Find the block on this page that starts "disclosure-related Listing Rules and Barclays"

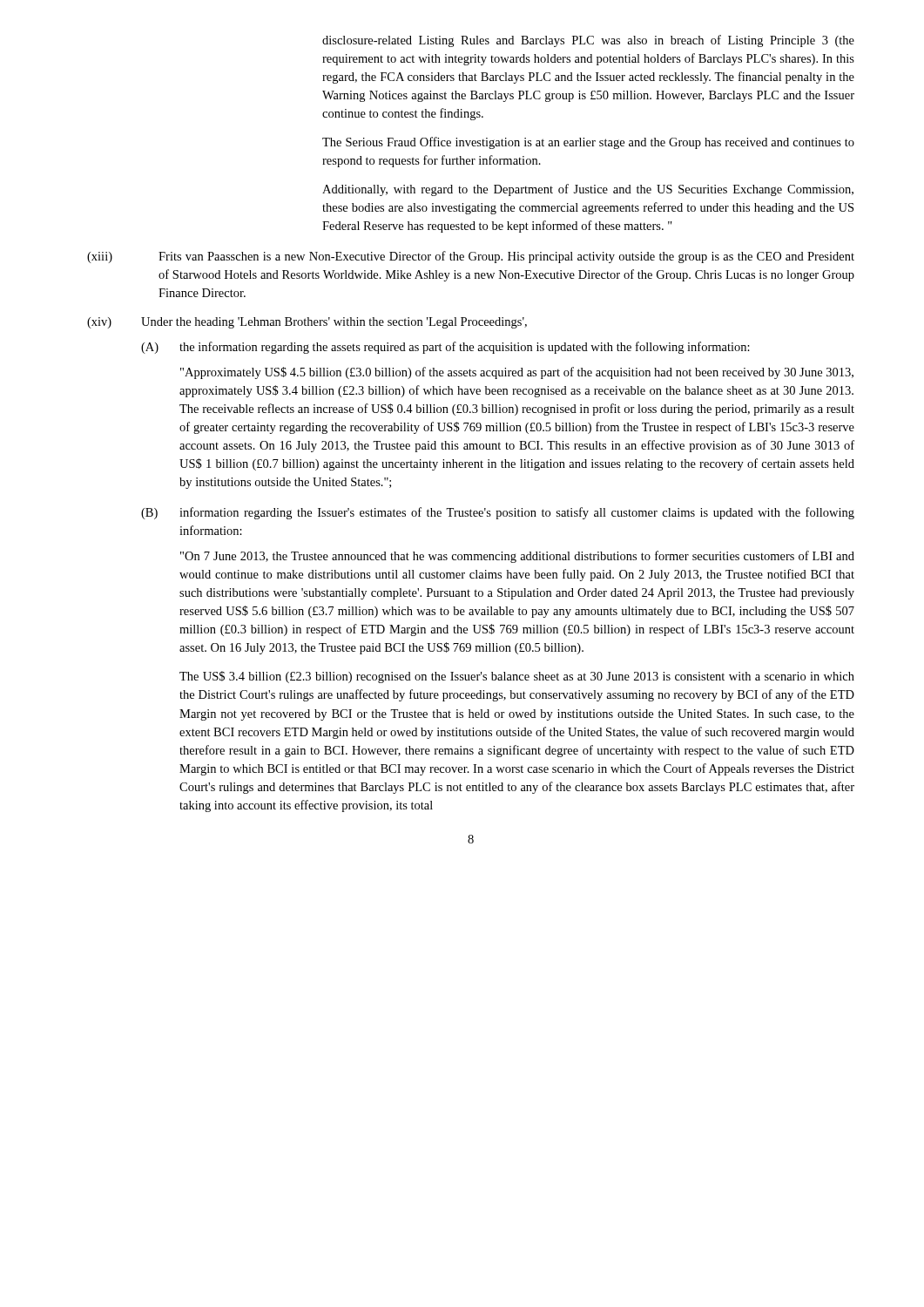(588, 77)
